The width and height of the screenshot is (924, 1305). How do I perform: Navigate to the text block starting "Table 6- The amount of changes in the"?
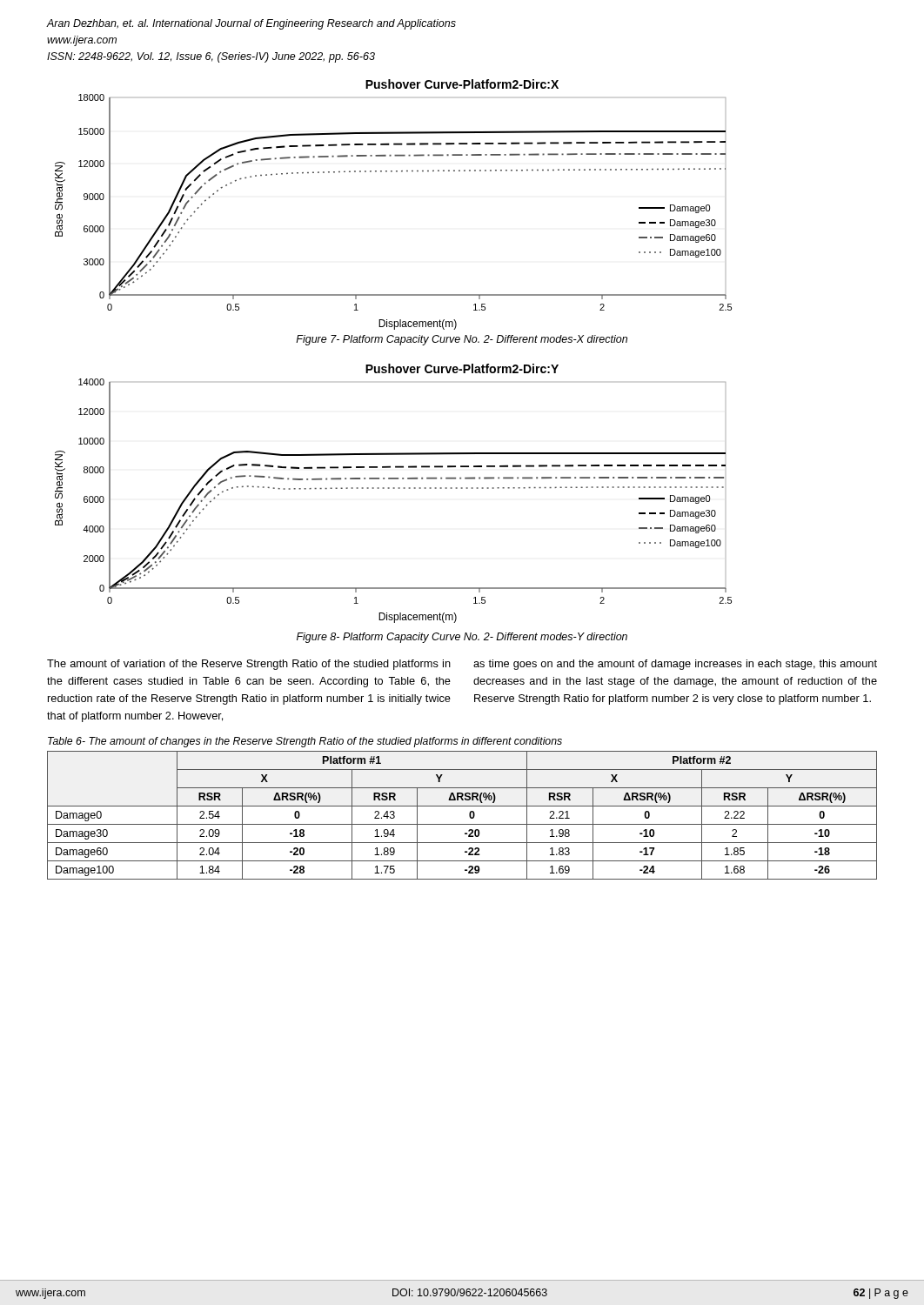tap(305, 741)
